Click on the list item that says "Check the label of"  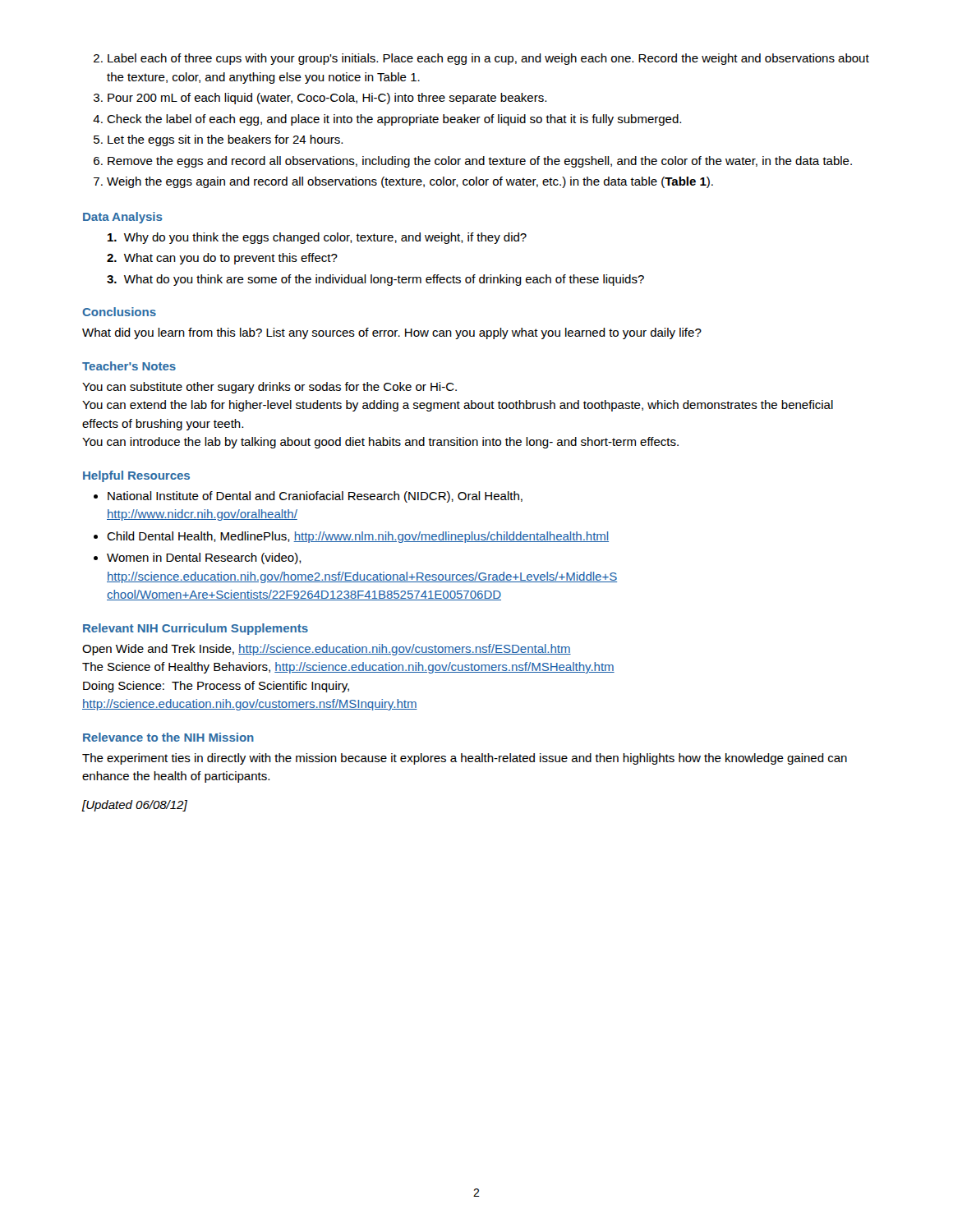click(489, 119)
